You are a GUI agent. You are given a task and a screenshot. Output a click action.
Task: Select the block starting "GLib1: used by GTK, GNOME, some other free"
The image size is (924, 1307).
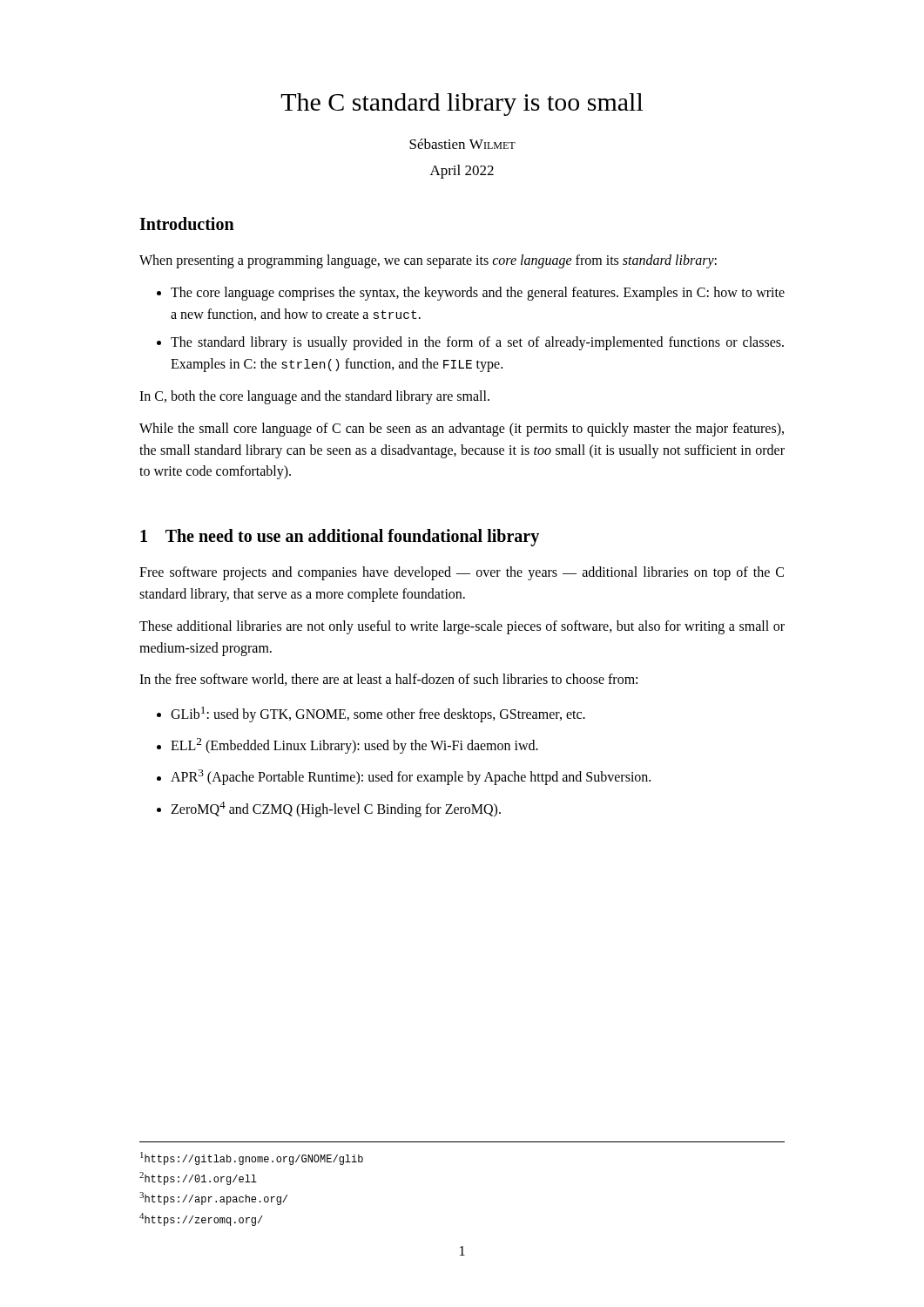click(378, 713)
